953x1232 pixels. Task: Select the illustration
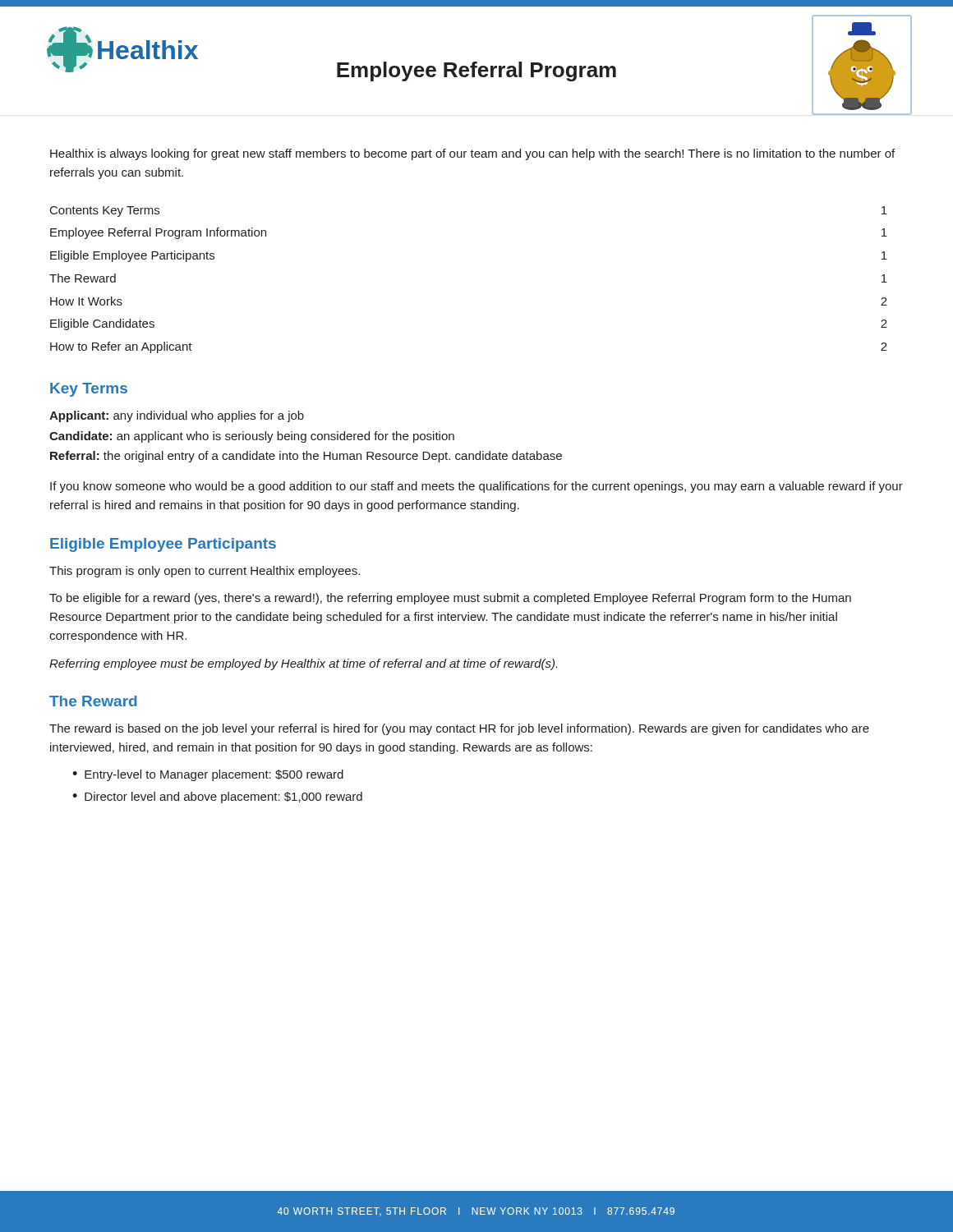click(x=862, y=65)
